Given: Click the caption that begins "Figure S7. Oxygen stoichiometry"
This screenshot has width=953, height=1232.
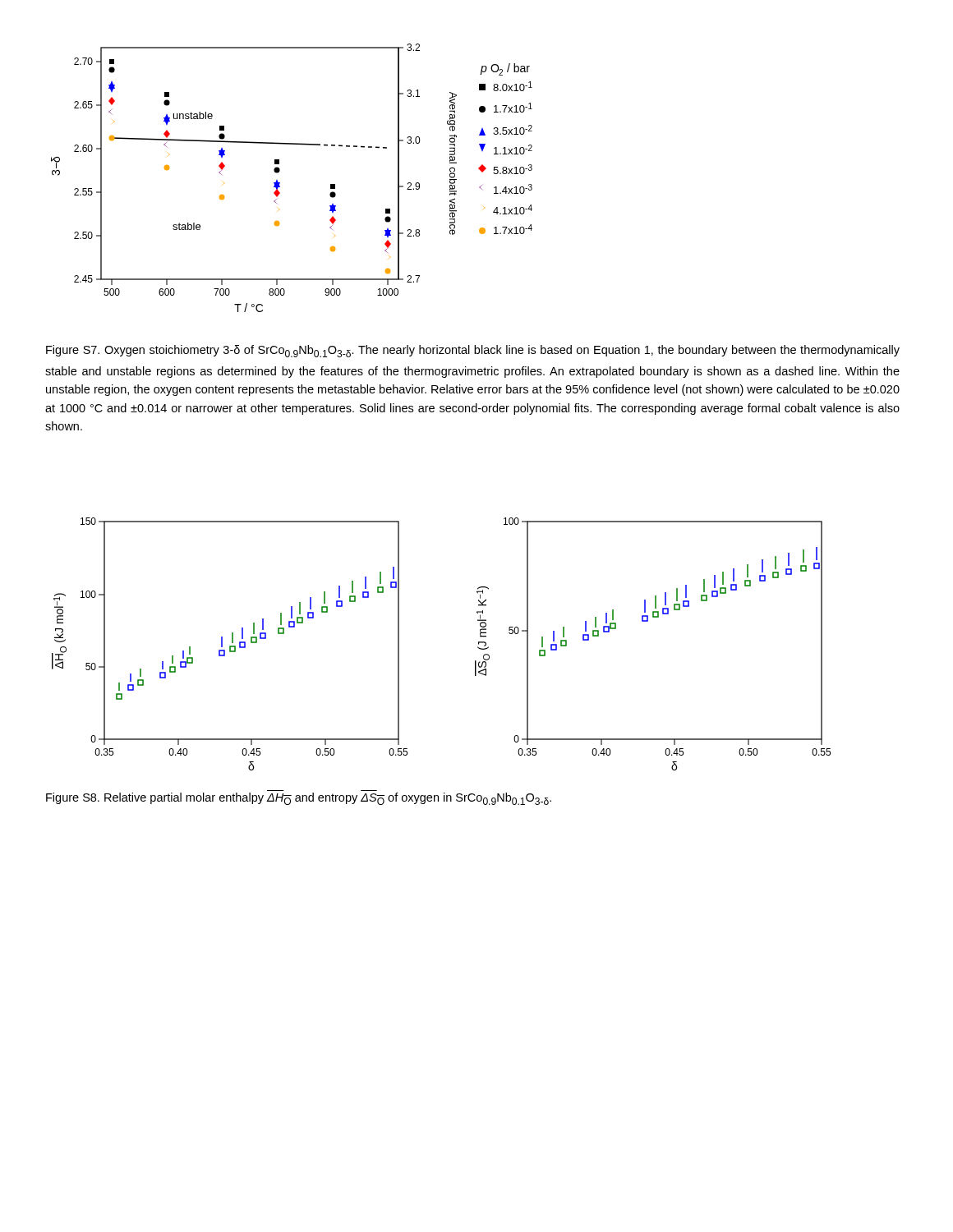Looking at the screenshot, I should (472, 388).
